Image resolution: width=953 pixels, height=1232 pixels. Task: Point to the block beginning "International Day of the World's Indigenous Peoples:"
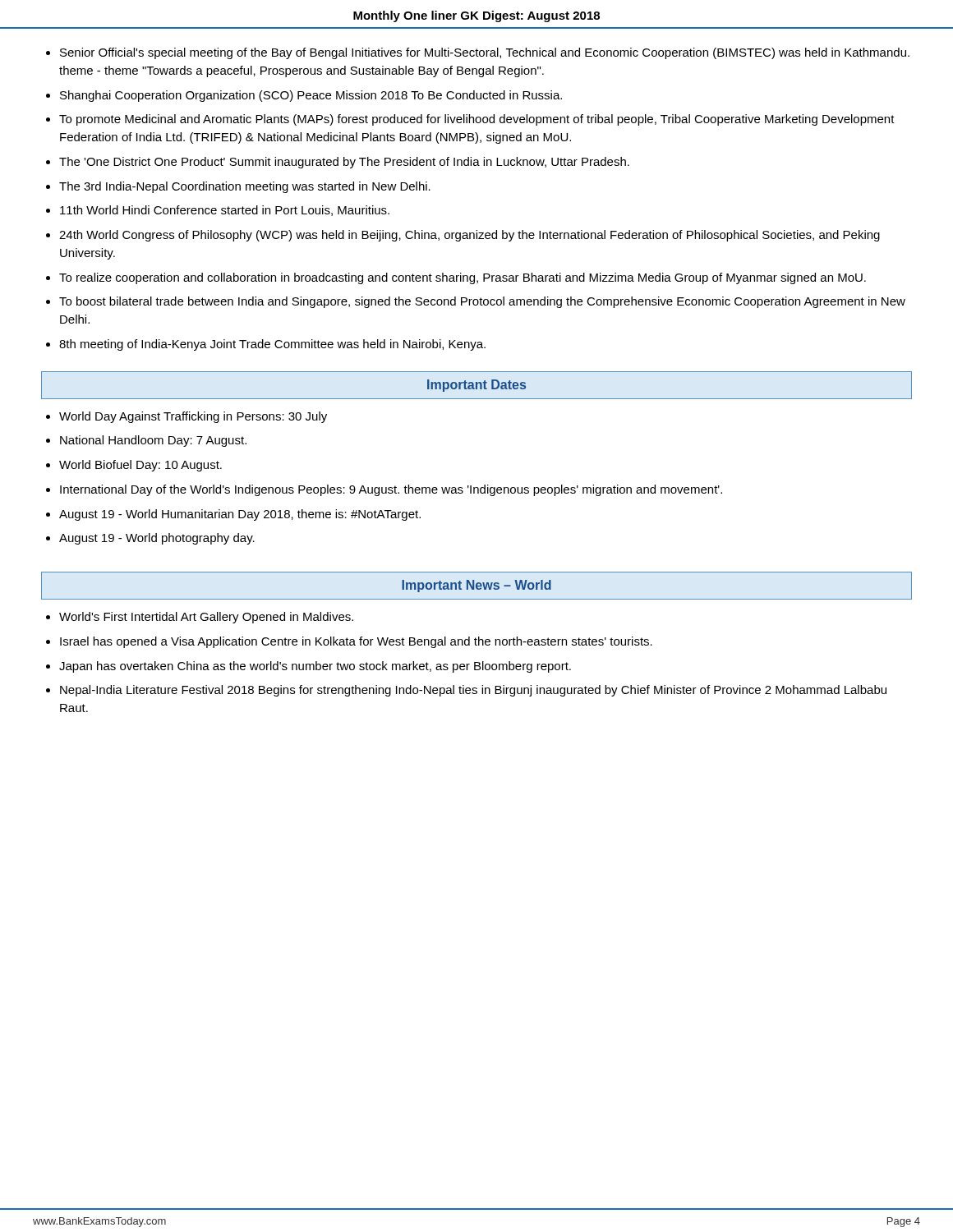tap(486, 489)
